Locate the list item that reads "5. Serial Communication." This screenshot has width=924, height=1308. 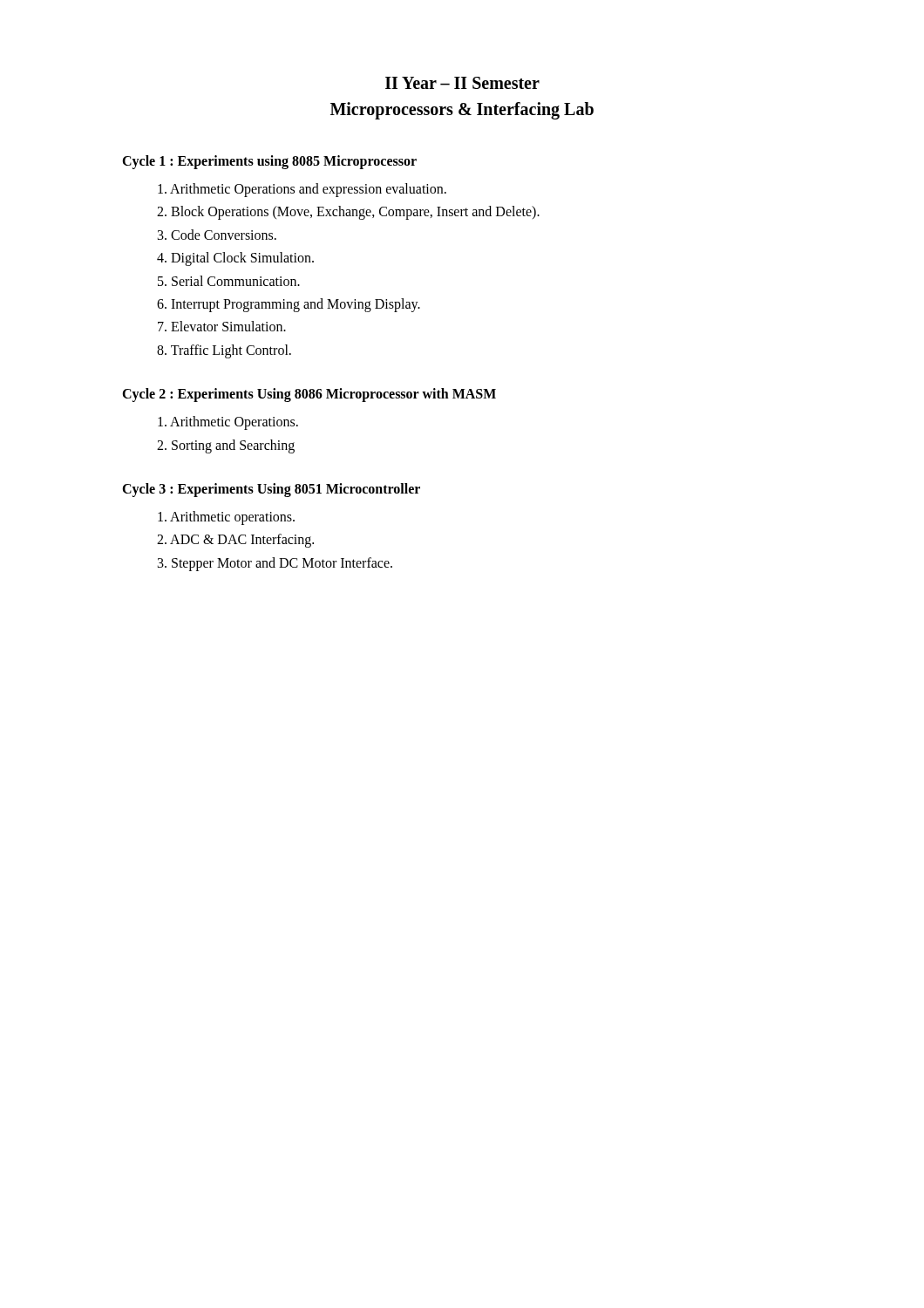coord(229,281)
